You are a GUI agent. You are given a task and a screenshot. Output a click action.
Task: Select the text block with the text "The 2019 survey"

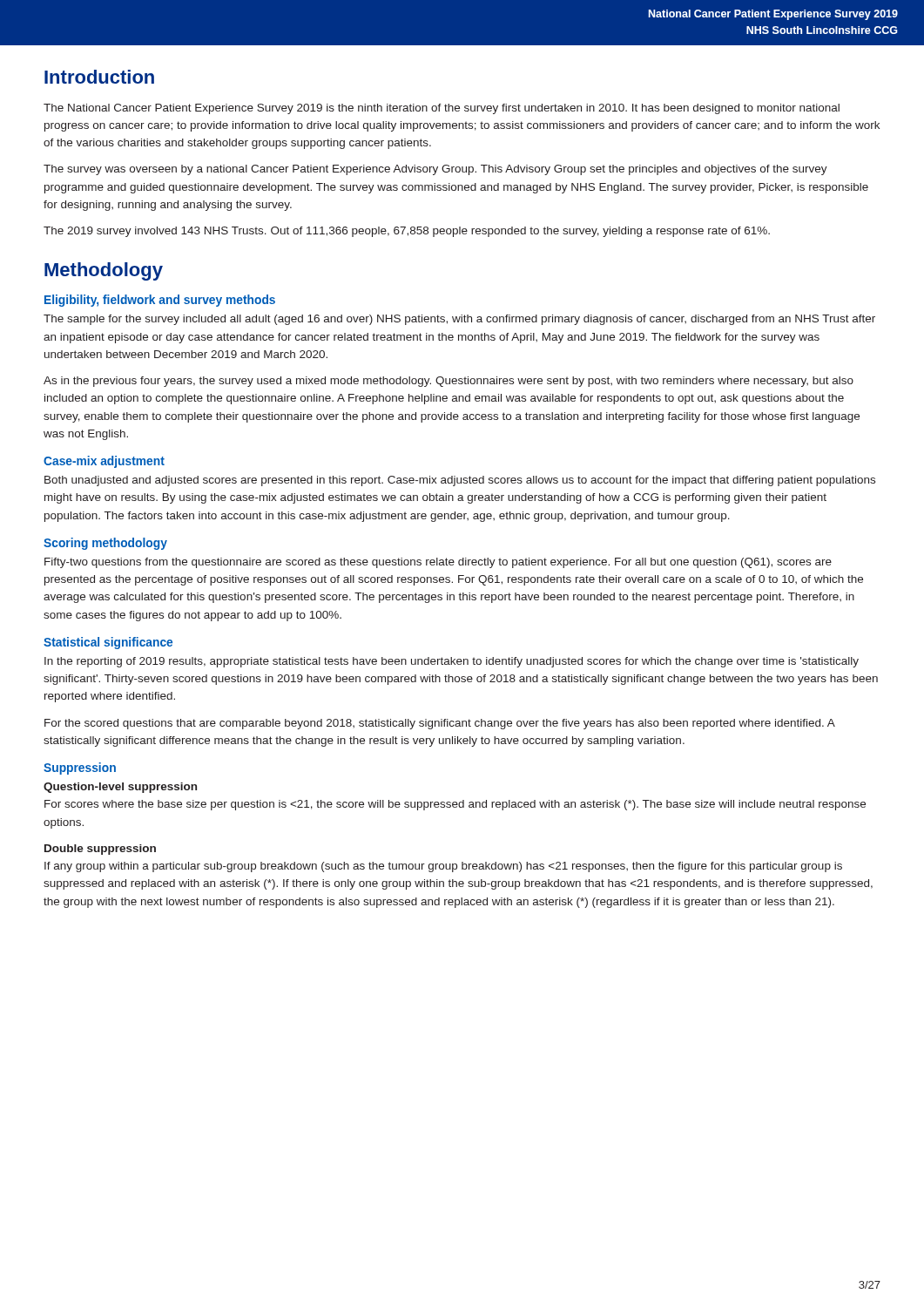462,231
